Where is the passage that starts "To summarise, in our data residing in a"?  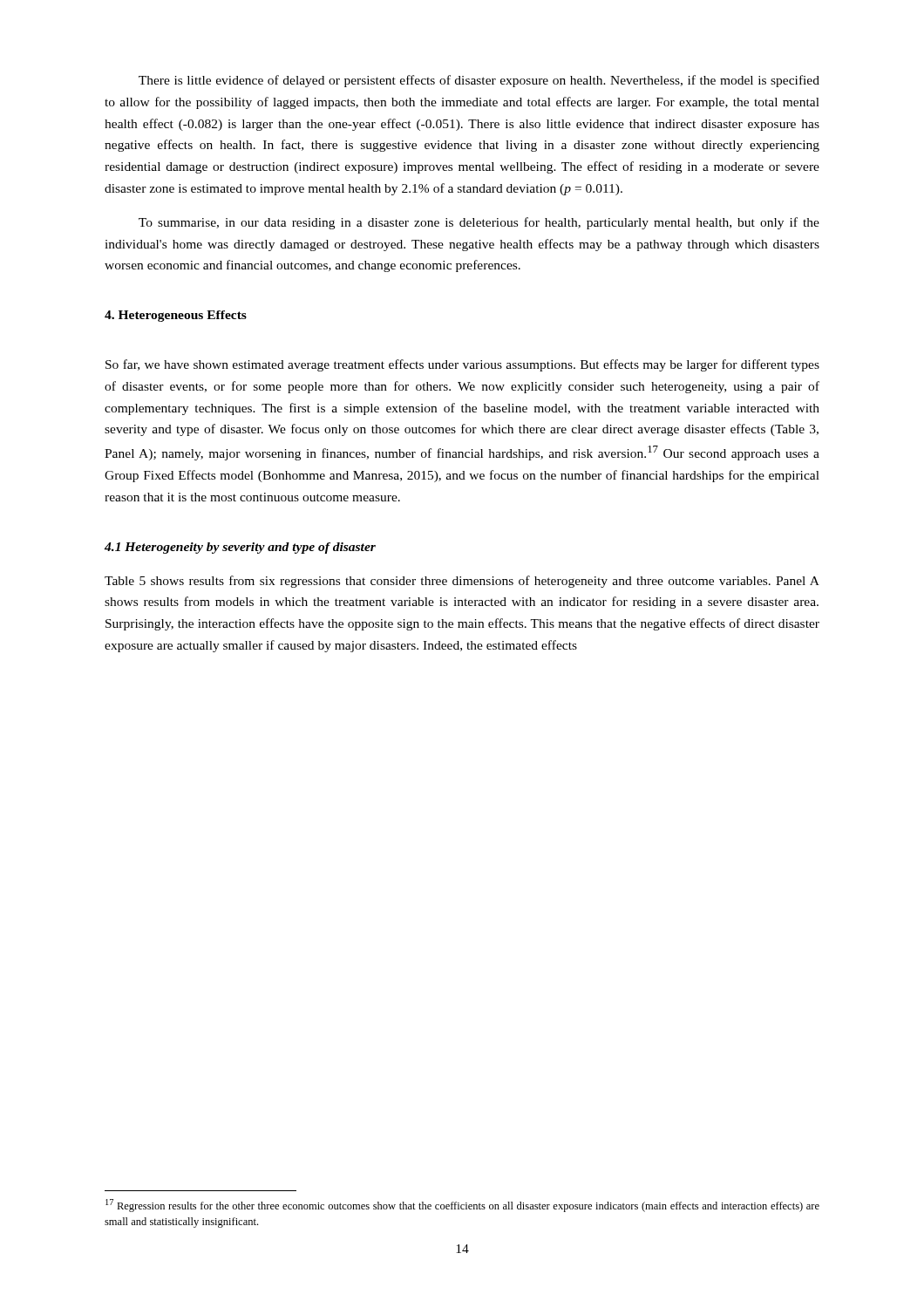(x=462, y=244)
